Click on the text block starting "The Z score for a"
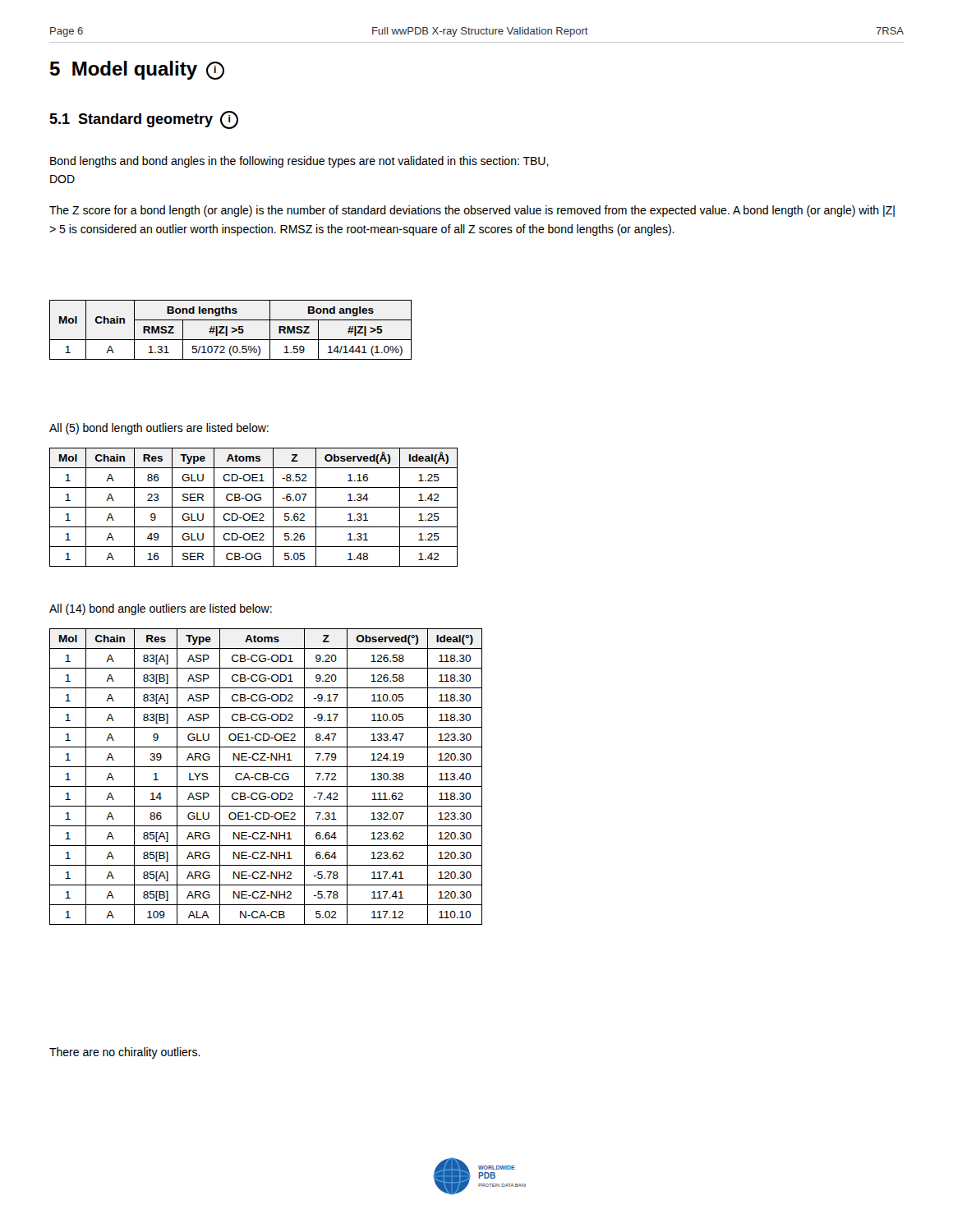This screenshot has width=953, height=1232. click(472, 220)
